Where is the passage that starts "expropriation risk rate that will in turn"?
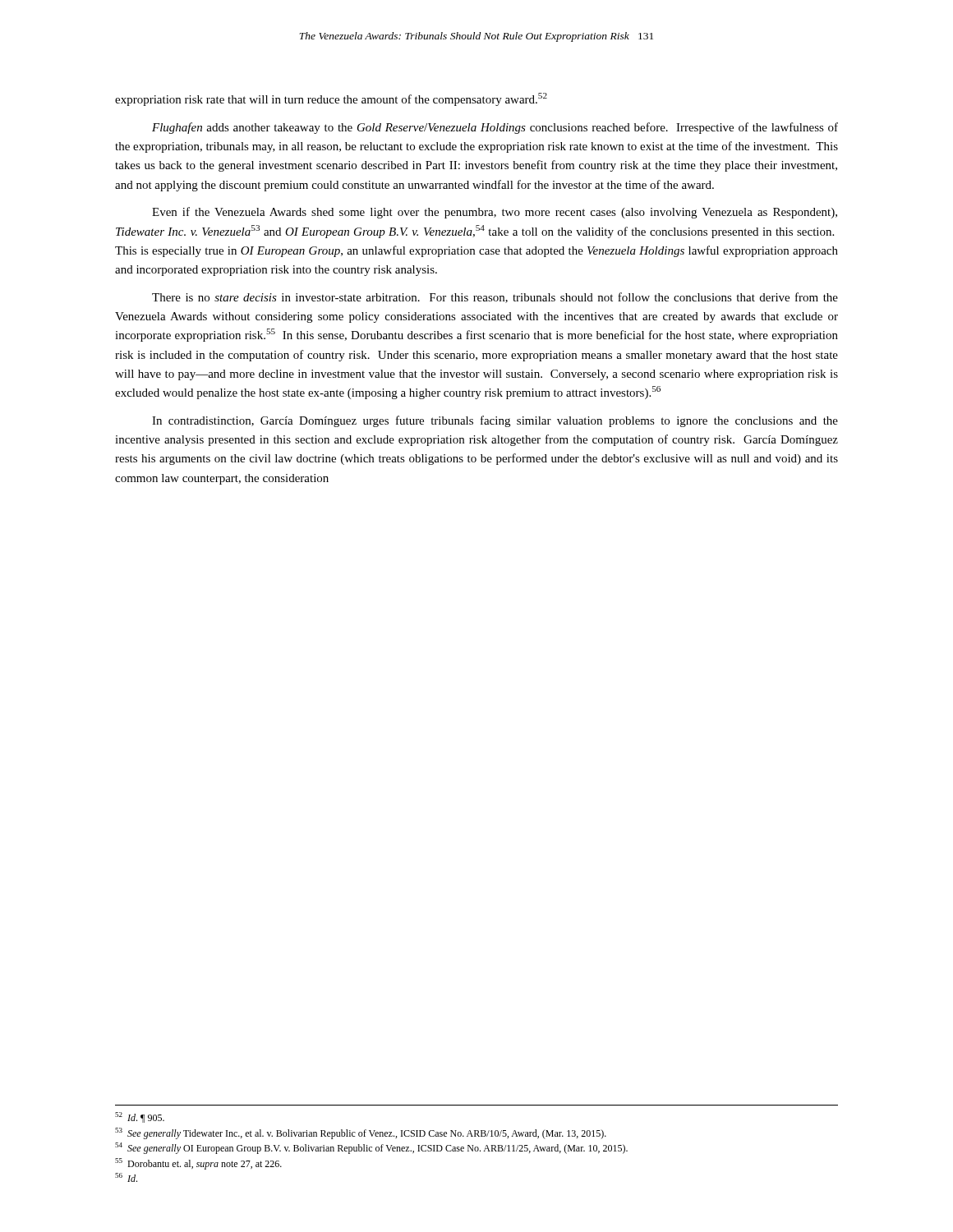This screenshot has height=1232, width=953. (476, 100)
